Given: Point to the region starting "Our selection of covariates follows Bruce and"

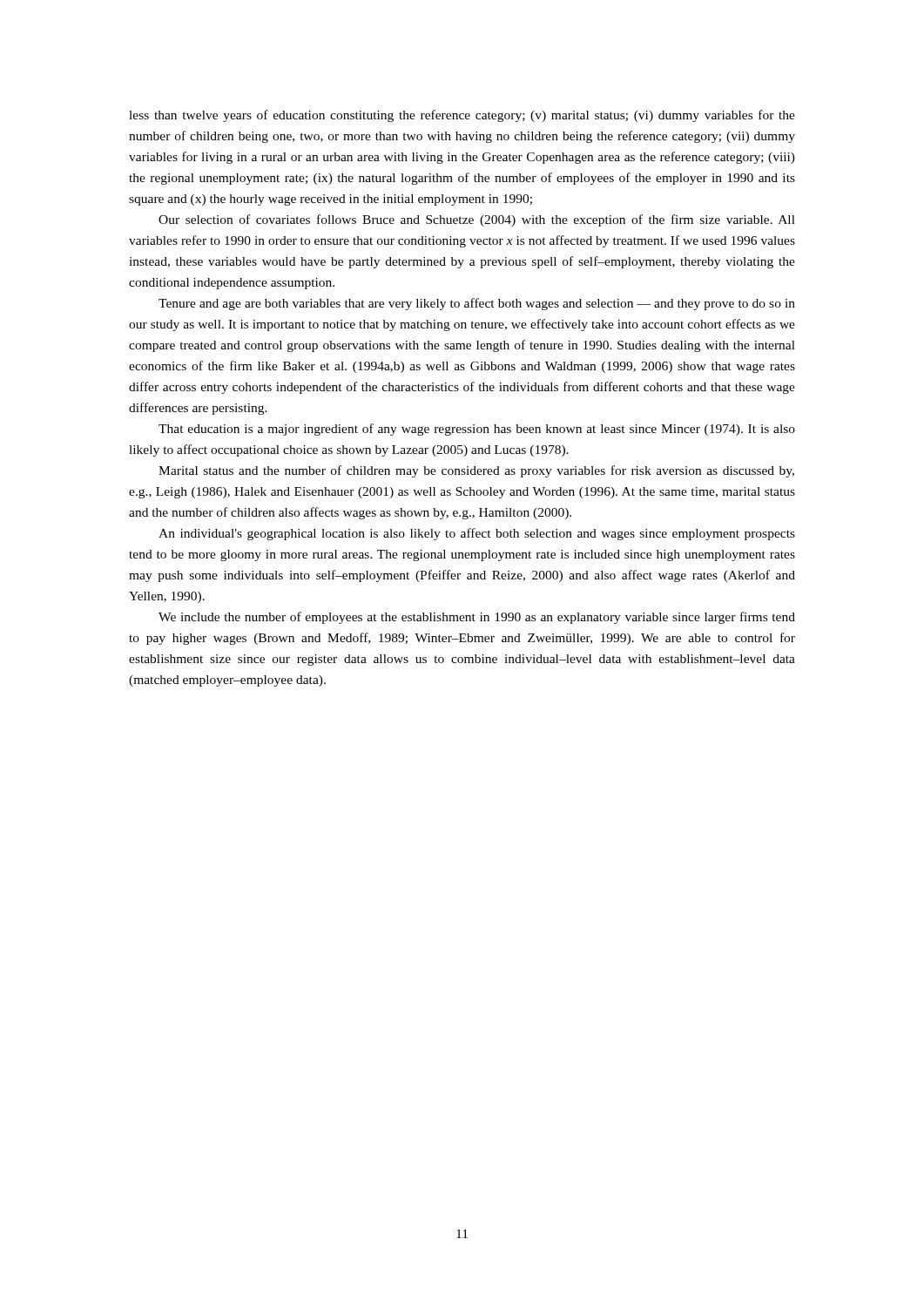Looking at the screenshot, I should pyautogui.click(x=462, y=251).
